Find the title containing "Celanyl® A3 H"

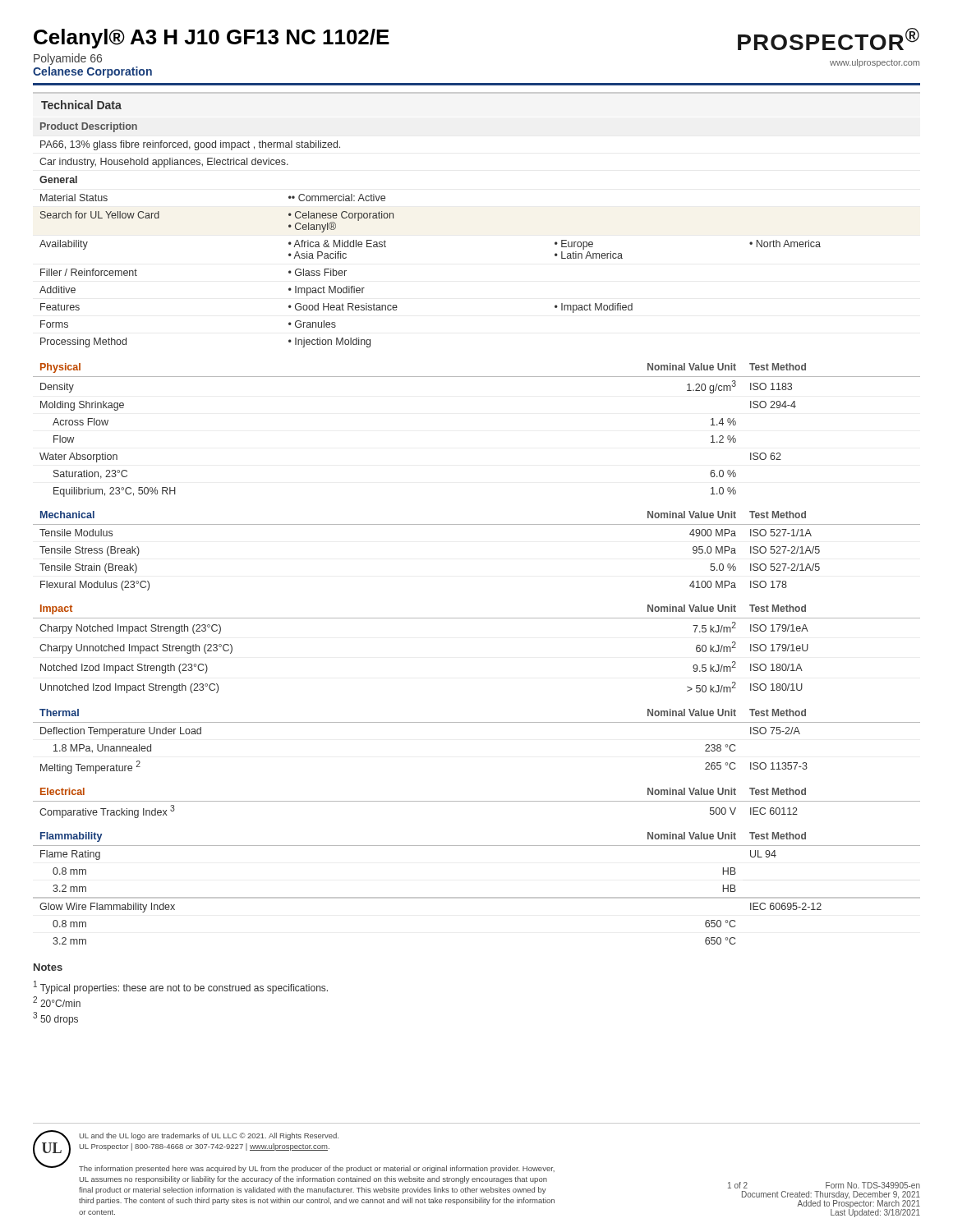[x=211, y=51]
